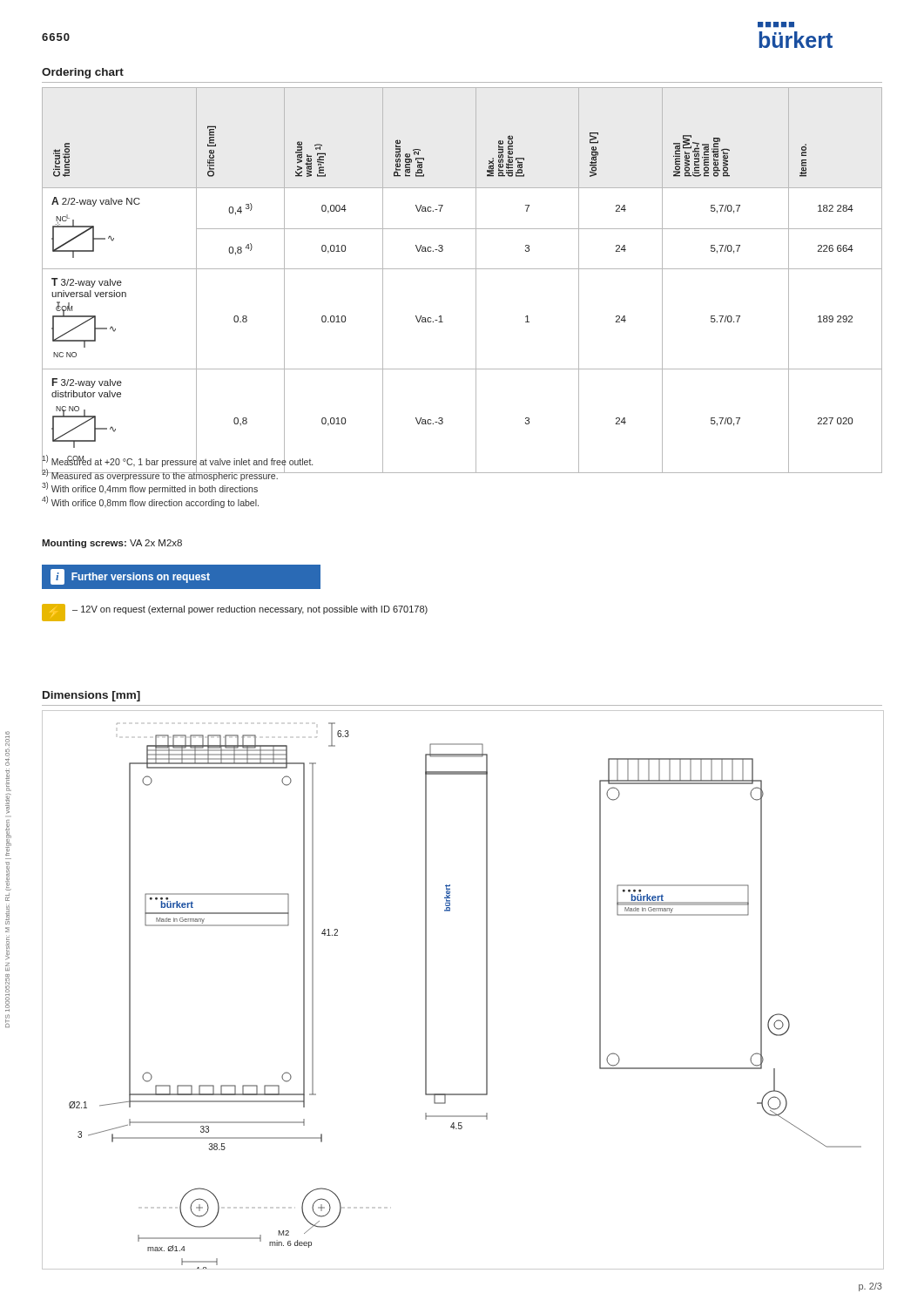Select the engineering diagram
924x1307 pixels.
pos(463,990)
